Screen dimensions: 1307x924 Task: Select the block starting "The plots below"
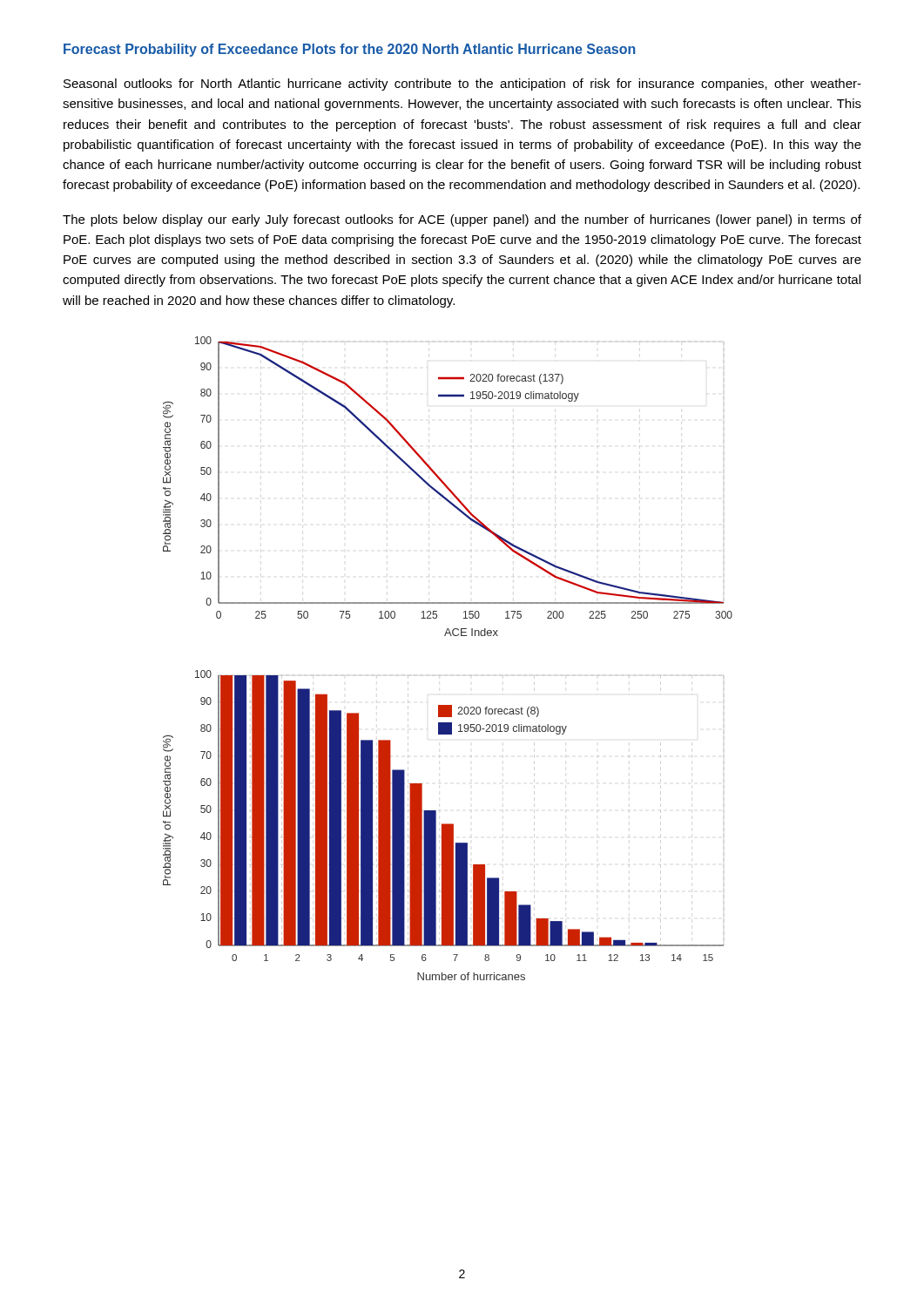[462, 259]
